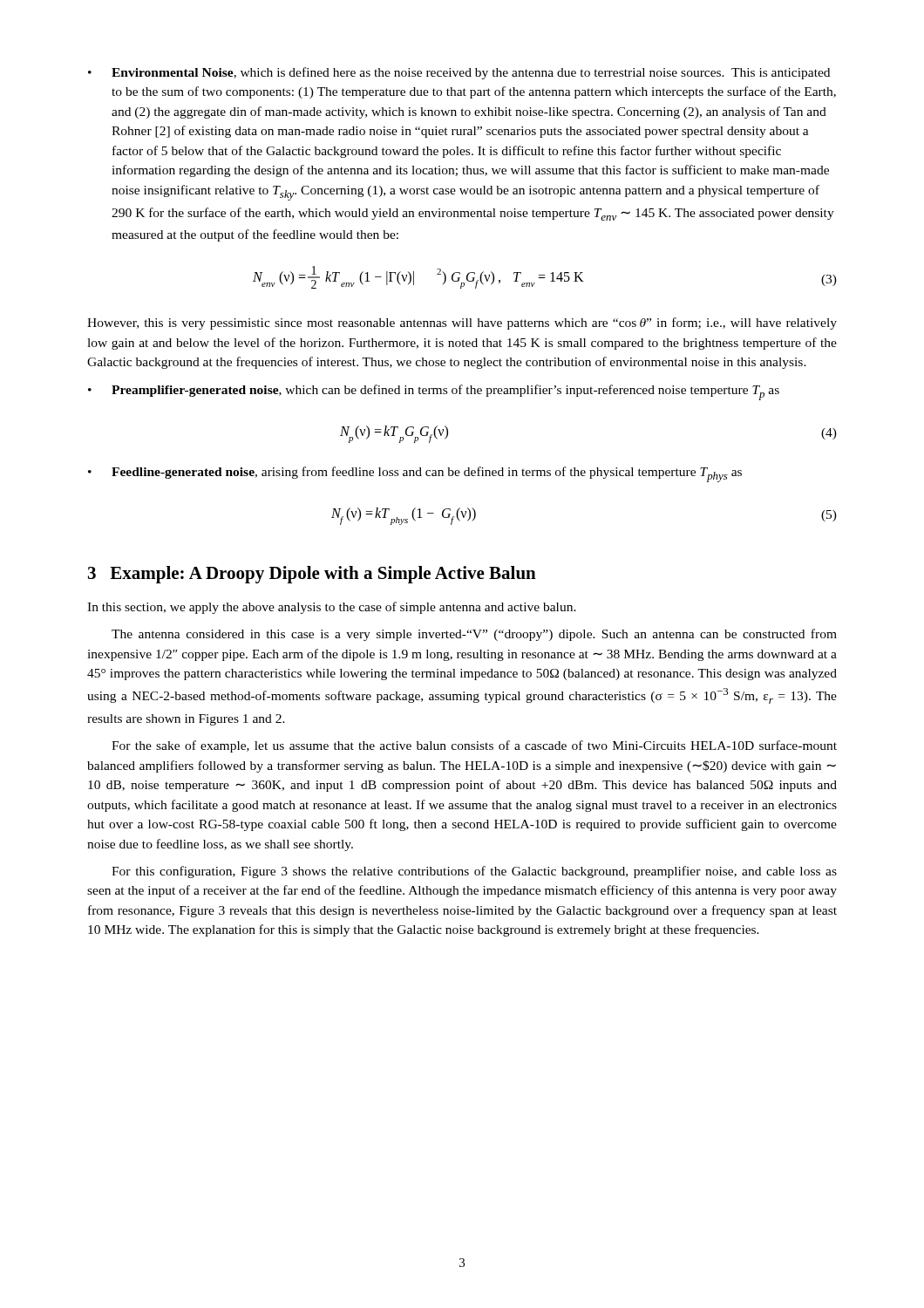Where is the passage that starts "However, this is very pessimistic since most"?
This screenshot has height=1308, width=924.
tap(462, 342)
